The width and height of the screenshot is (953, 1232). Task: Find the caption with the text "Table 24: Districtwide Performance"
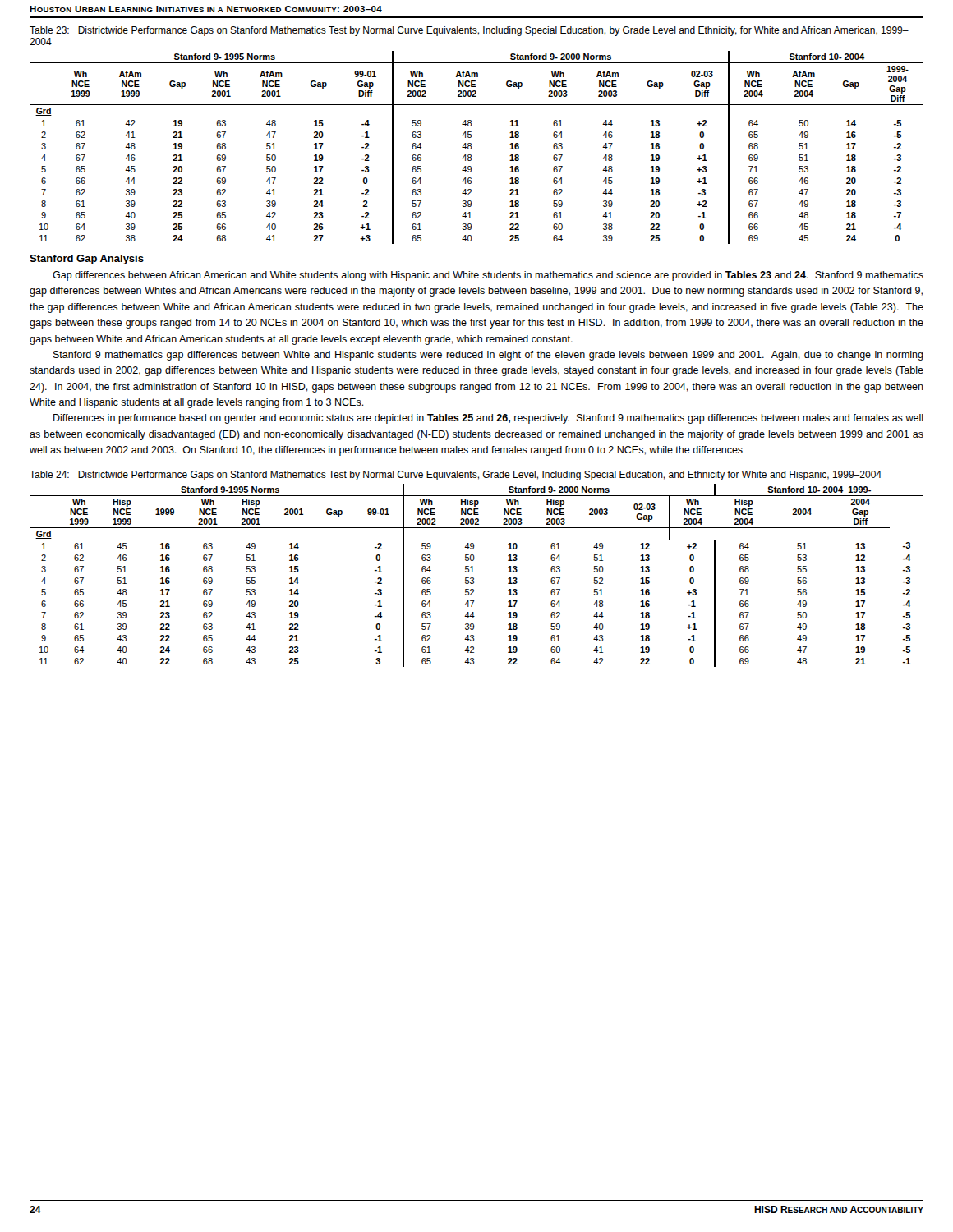pos(456,474)
